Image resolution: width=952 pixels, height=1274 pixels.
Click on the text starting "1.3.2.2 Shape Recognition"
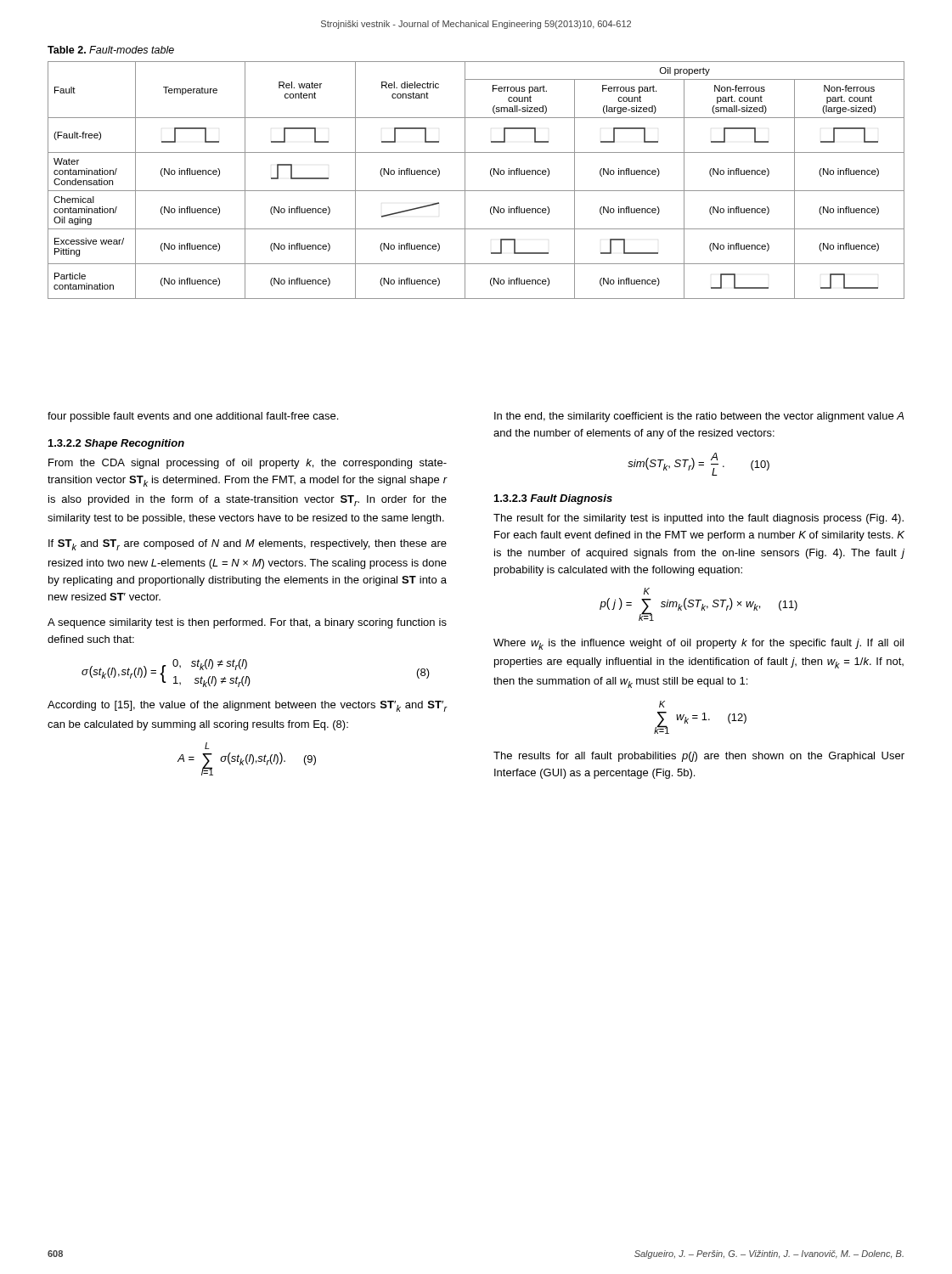coord(116,443)
